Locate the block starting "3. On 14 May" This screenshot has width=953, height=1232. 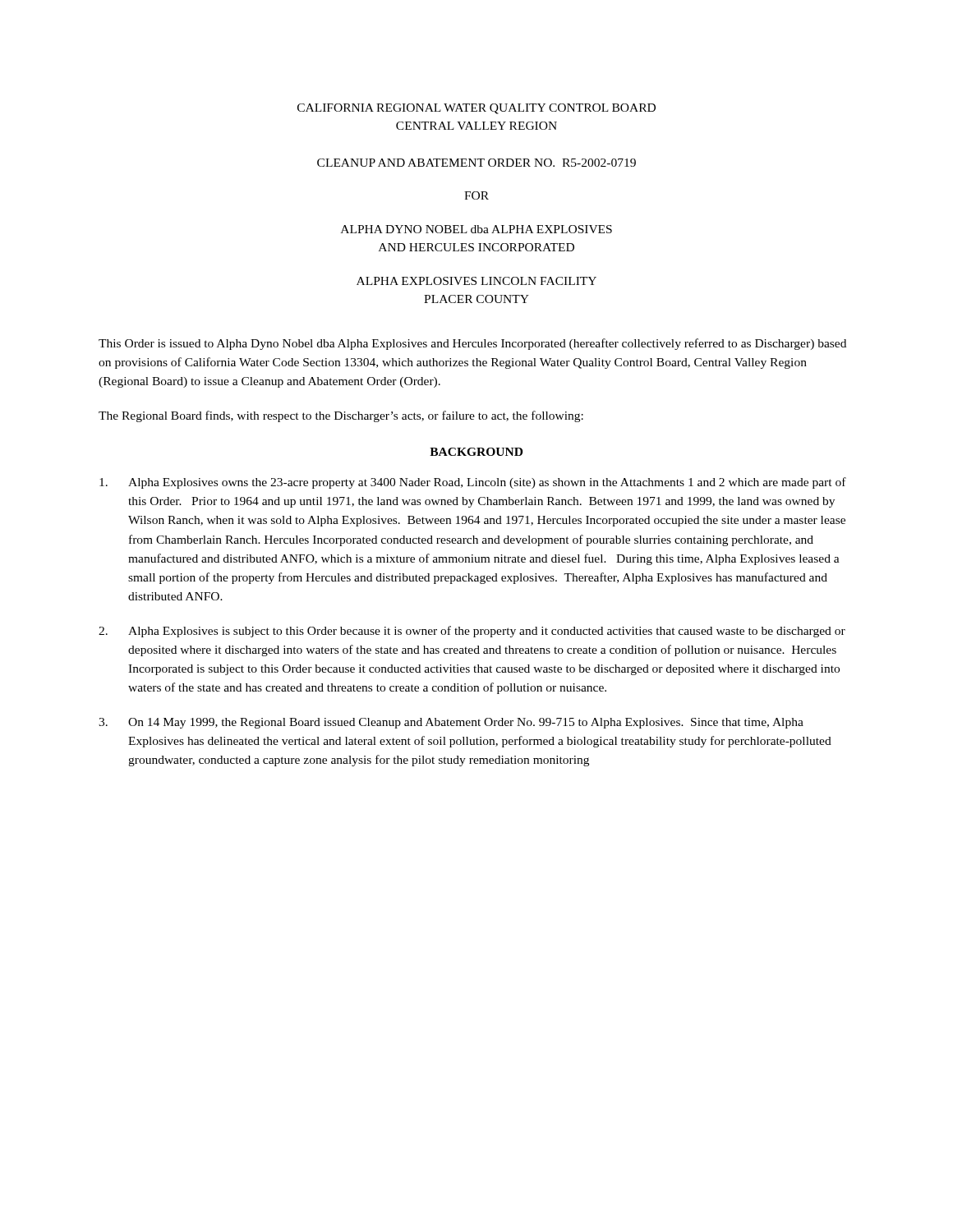tap(476, 740)
